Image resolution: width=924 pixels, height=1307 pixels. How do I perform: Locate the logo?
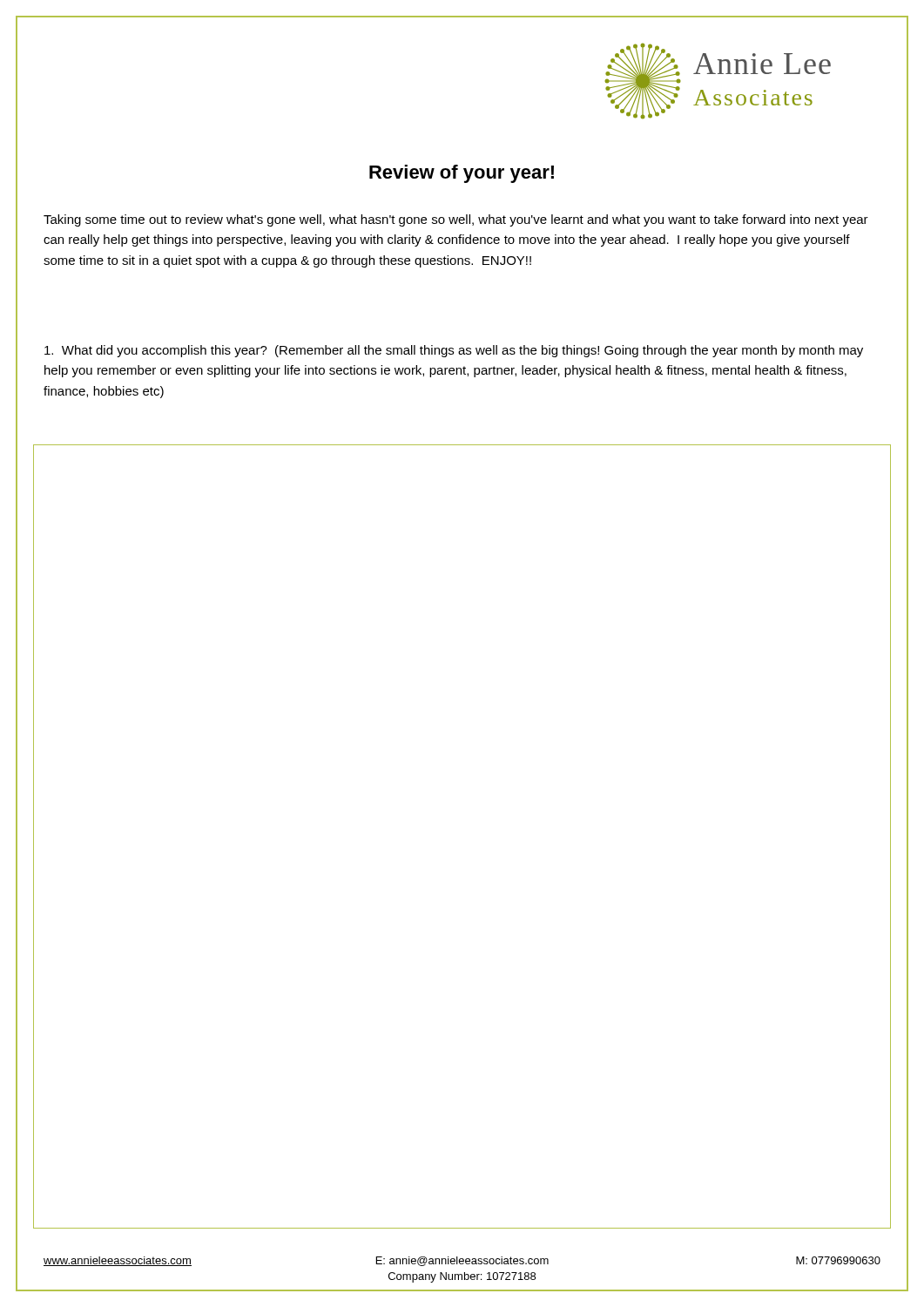click(x=732, y=81)
